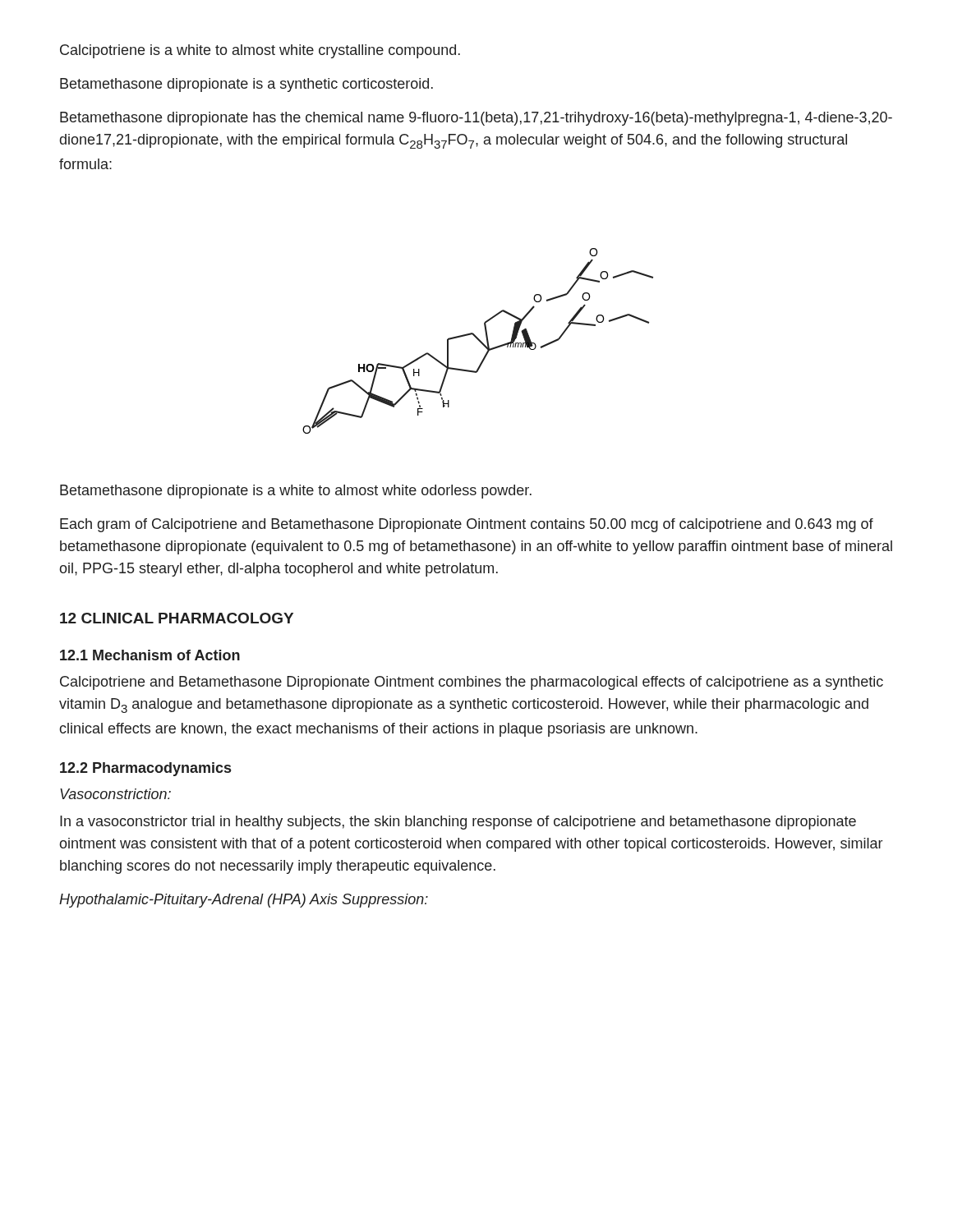Viewport: 953px width, 1232px height.
Task: Locate the block of text that opens with "Each gram of"
Action: pos(476,546)
